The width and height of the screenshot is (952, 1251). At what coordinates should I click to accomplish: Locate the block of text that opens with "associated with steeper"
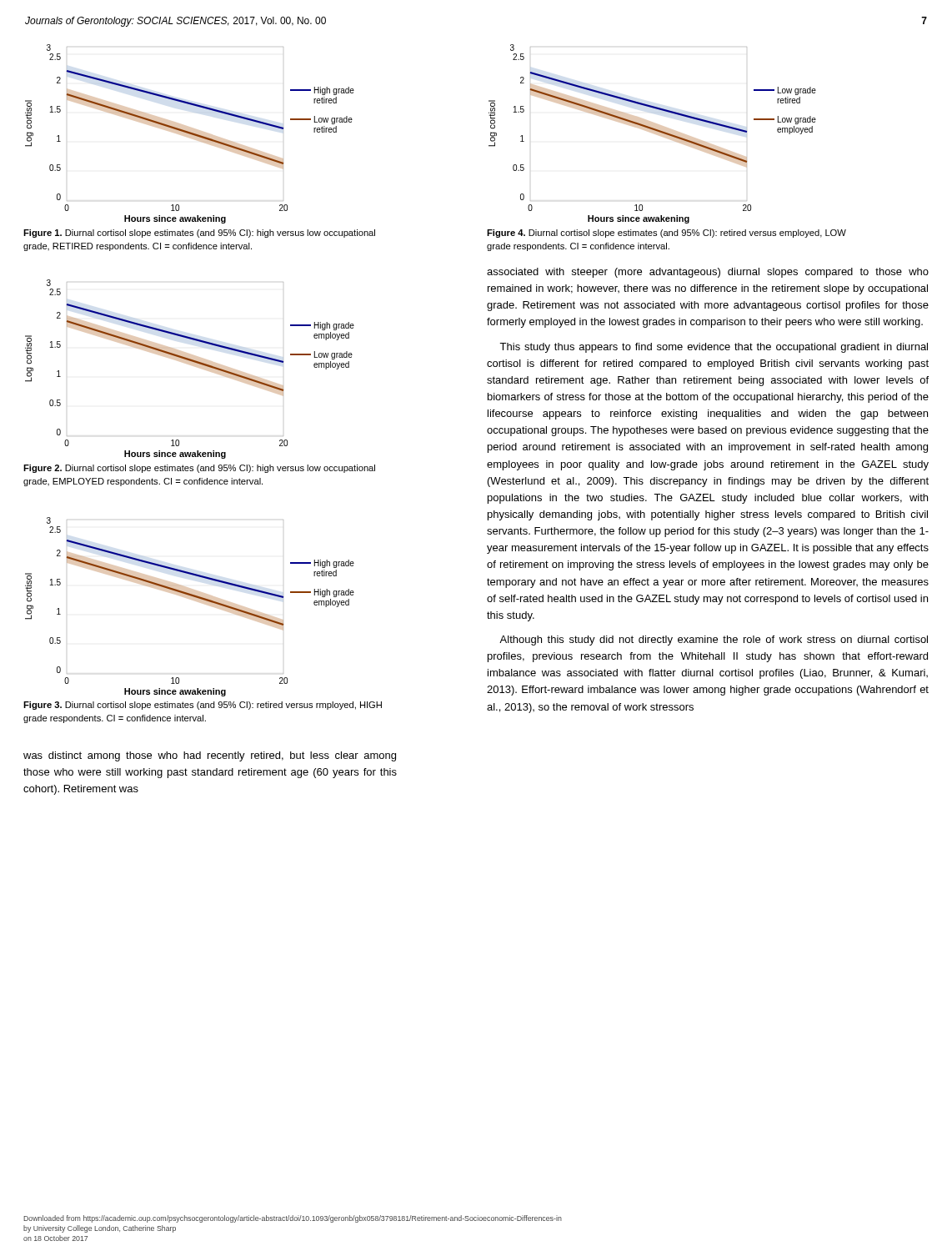tap(708, 489)
